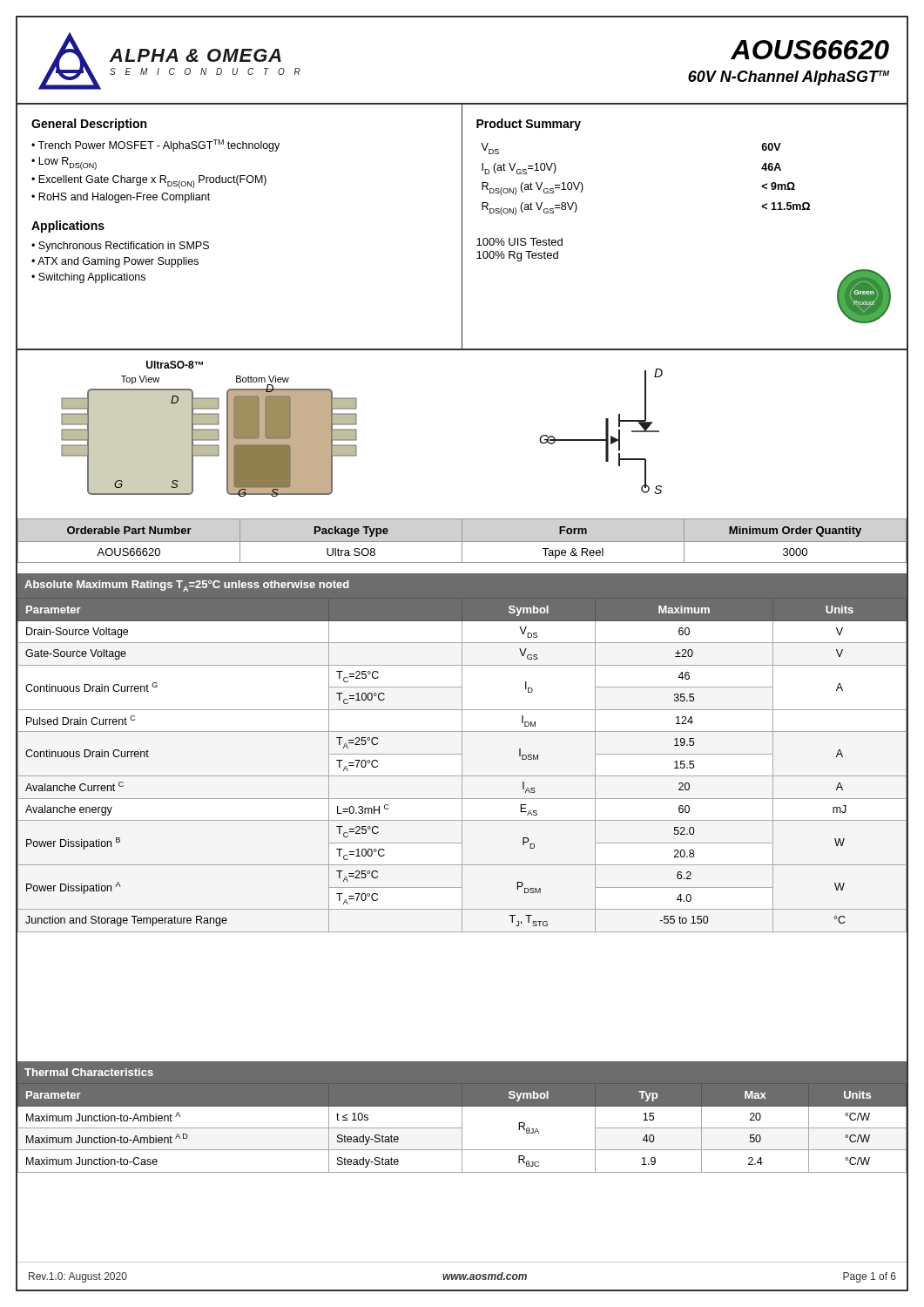Screen dimensions: 1307x924
Task: Point to the element starting "• Switching Applications"
Action: coord(89,277)
